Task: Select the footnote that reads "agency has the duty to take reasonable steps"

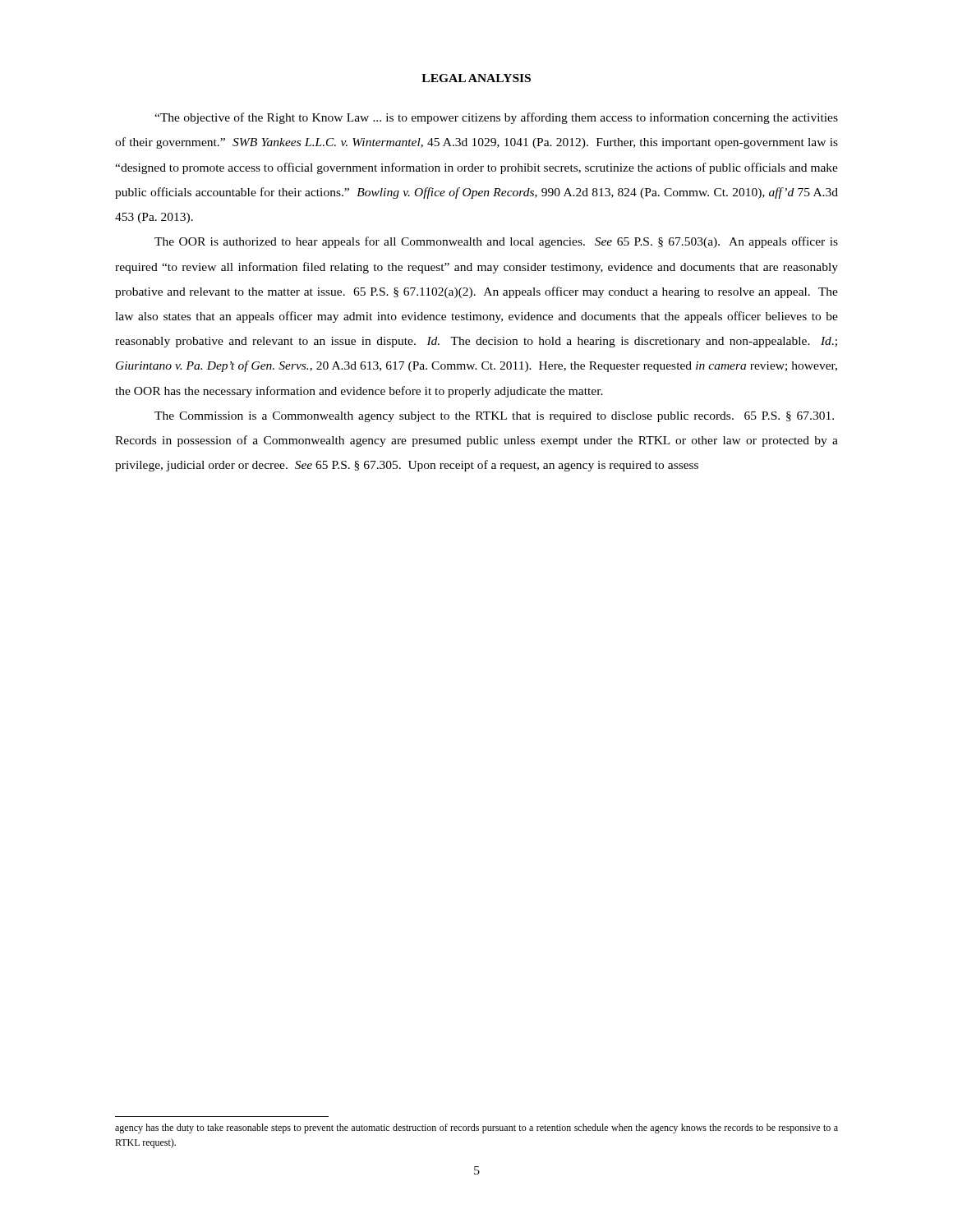Action: coord(476,1133)
